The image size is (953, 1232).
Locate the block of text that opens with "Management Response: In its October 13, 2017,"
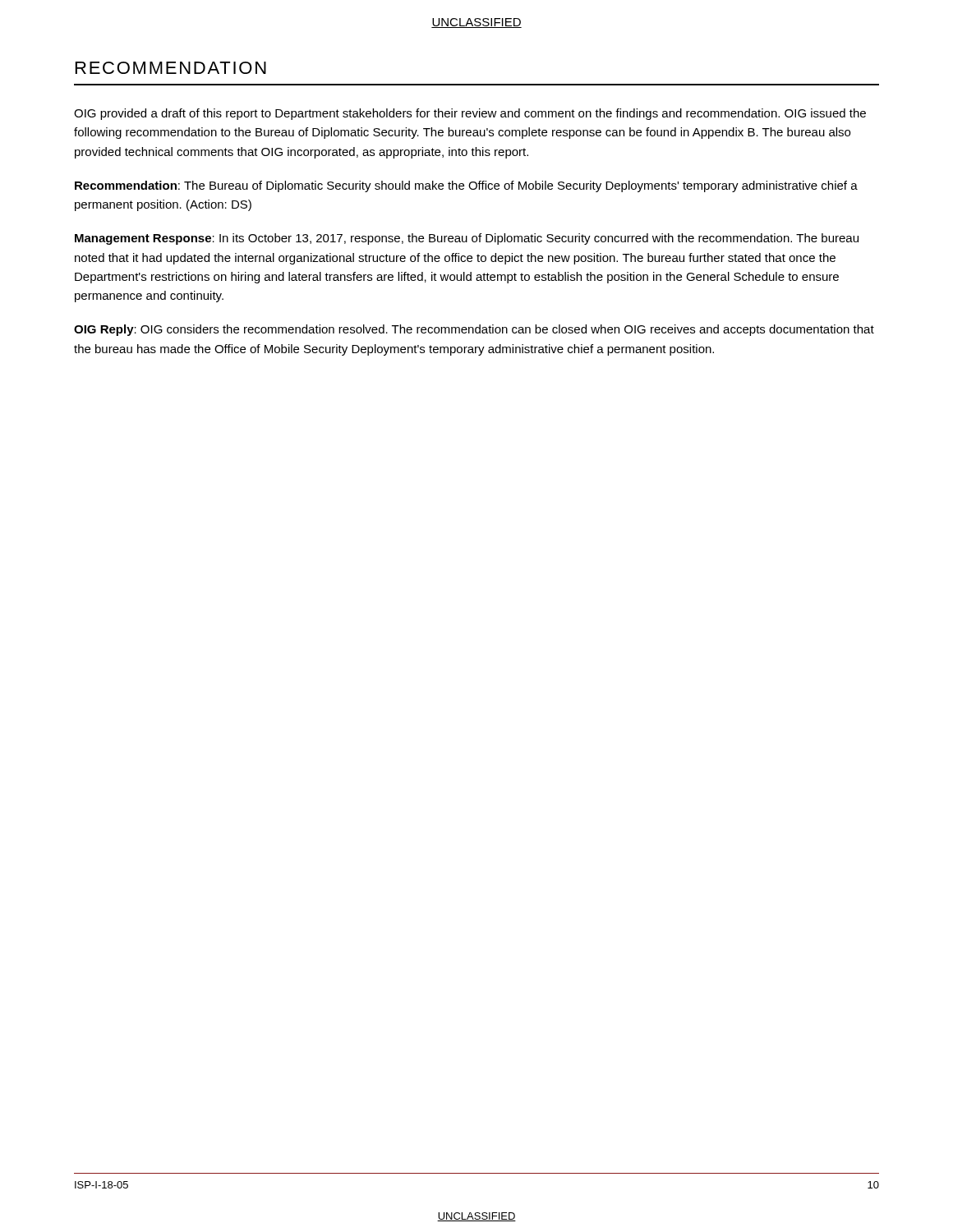[x=467, y=267]
